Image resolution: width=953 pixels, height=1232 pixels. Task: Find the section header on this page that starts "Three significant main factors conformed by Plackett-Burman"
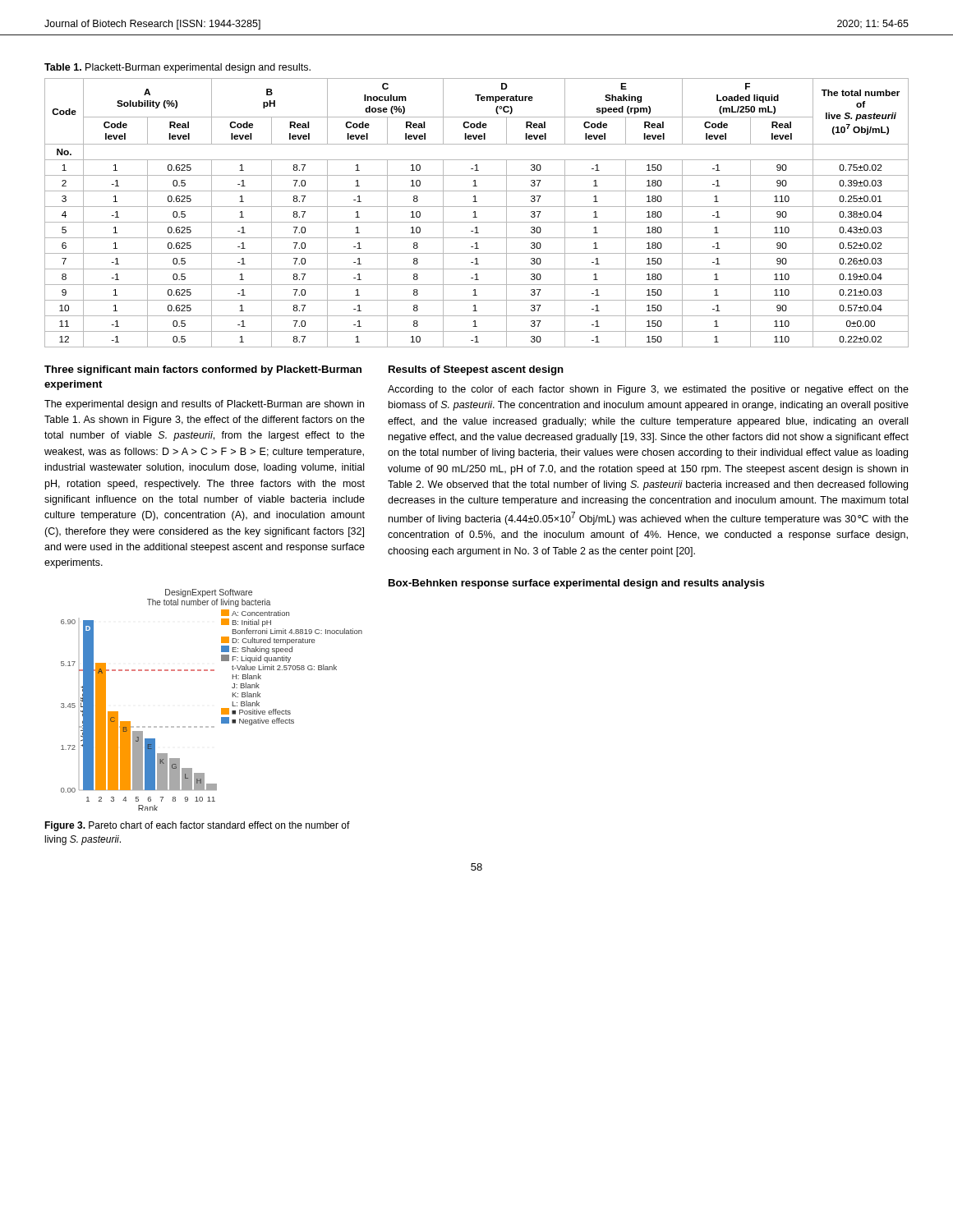203,376
